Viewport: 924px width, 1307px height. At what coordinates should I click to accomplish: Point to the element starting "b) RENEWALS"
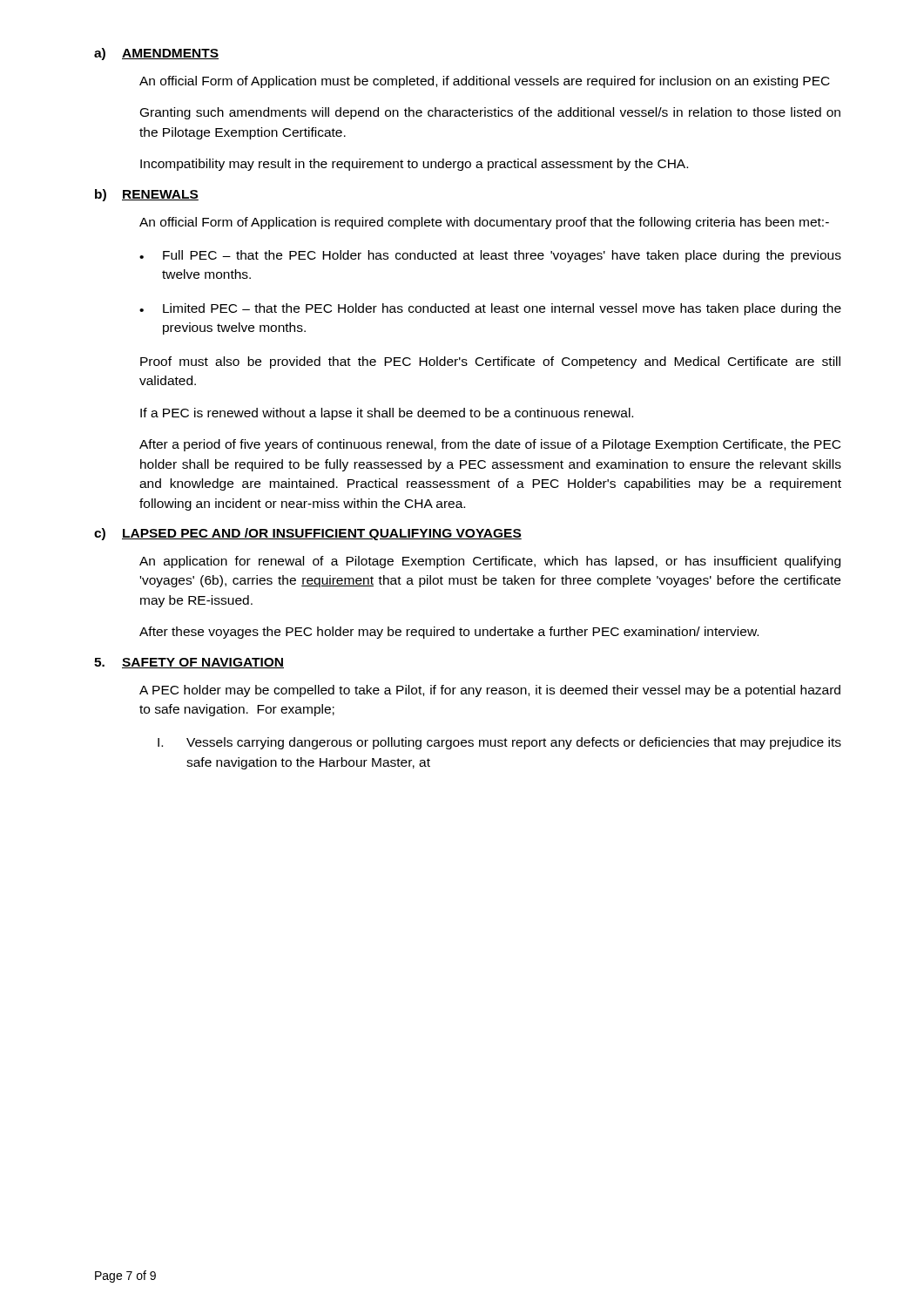(146, 194)
